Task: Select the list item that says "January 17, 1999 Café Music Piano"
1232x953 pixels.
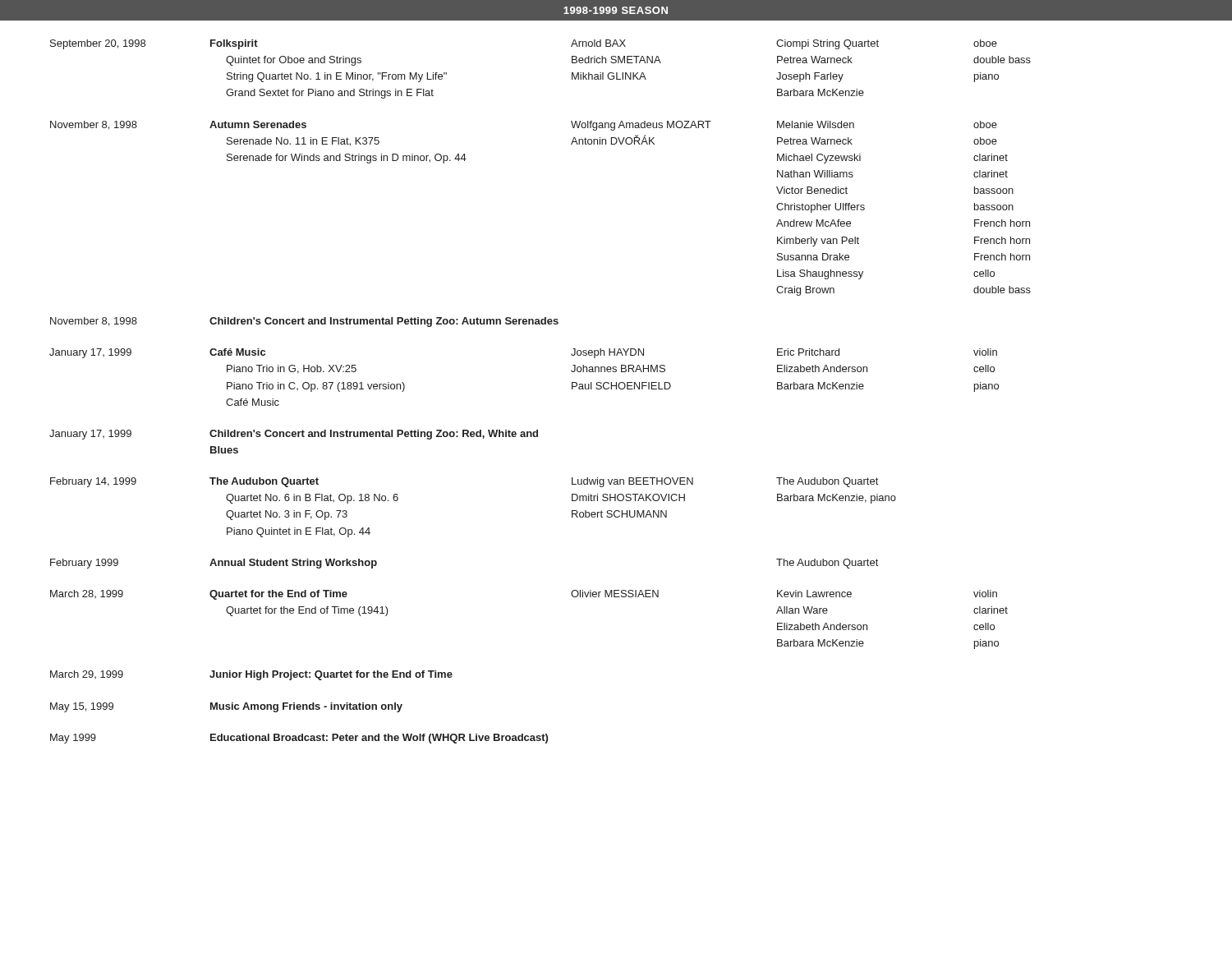Action: [616, 378]
